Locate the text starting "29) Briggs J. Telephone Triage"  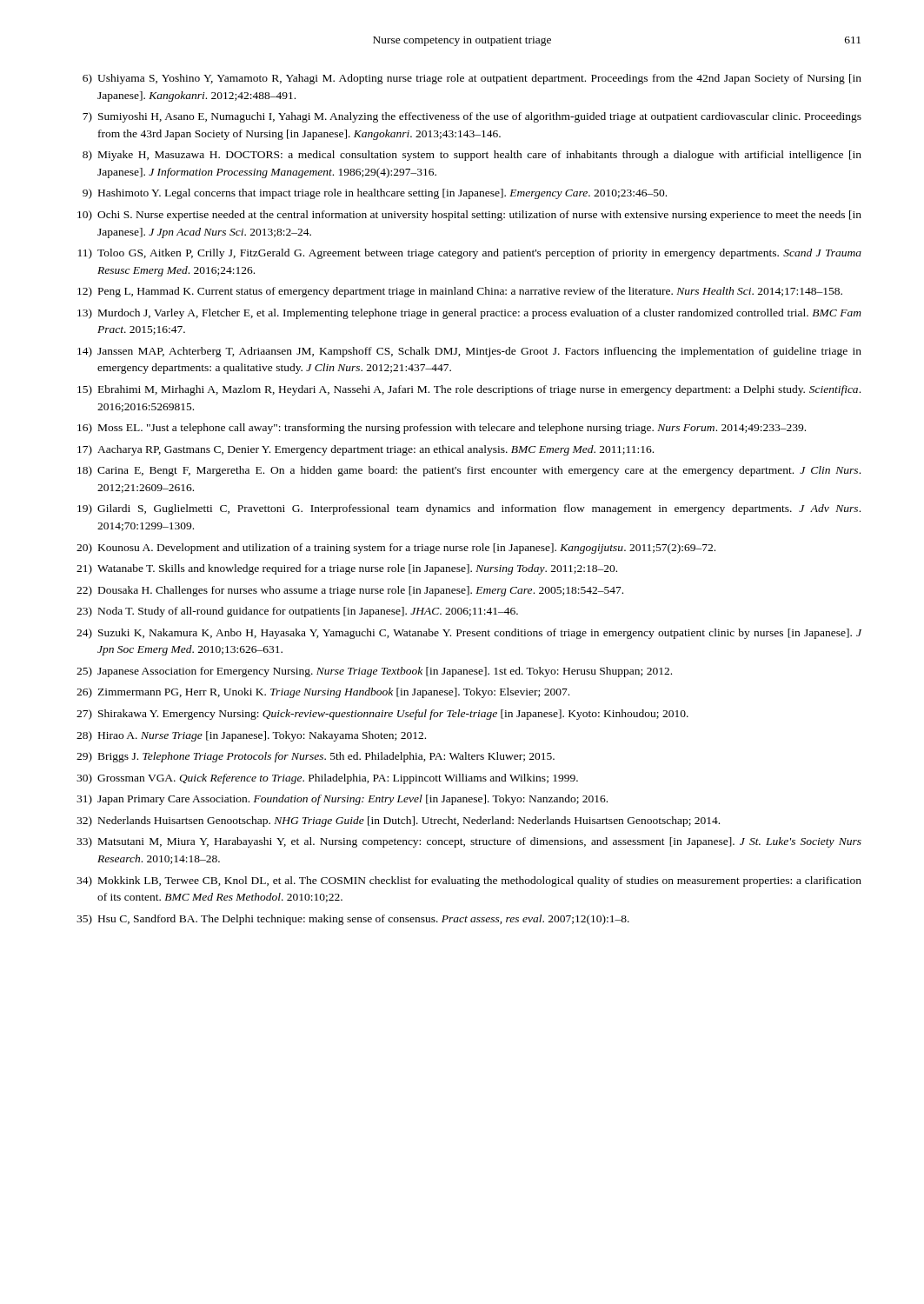pos(462,756)
